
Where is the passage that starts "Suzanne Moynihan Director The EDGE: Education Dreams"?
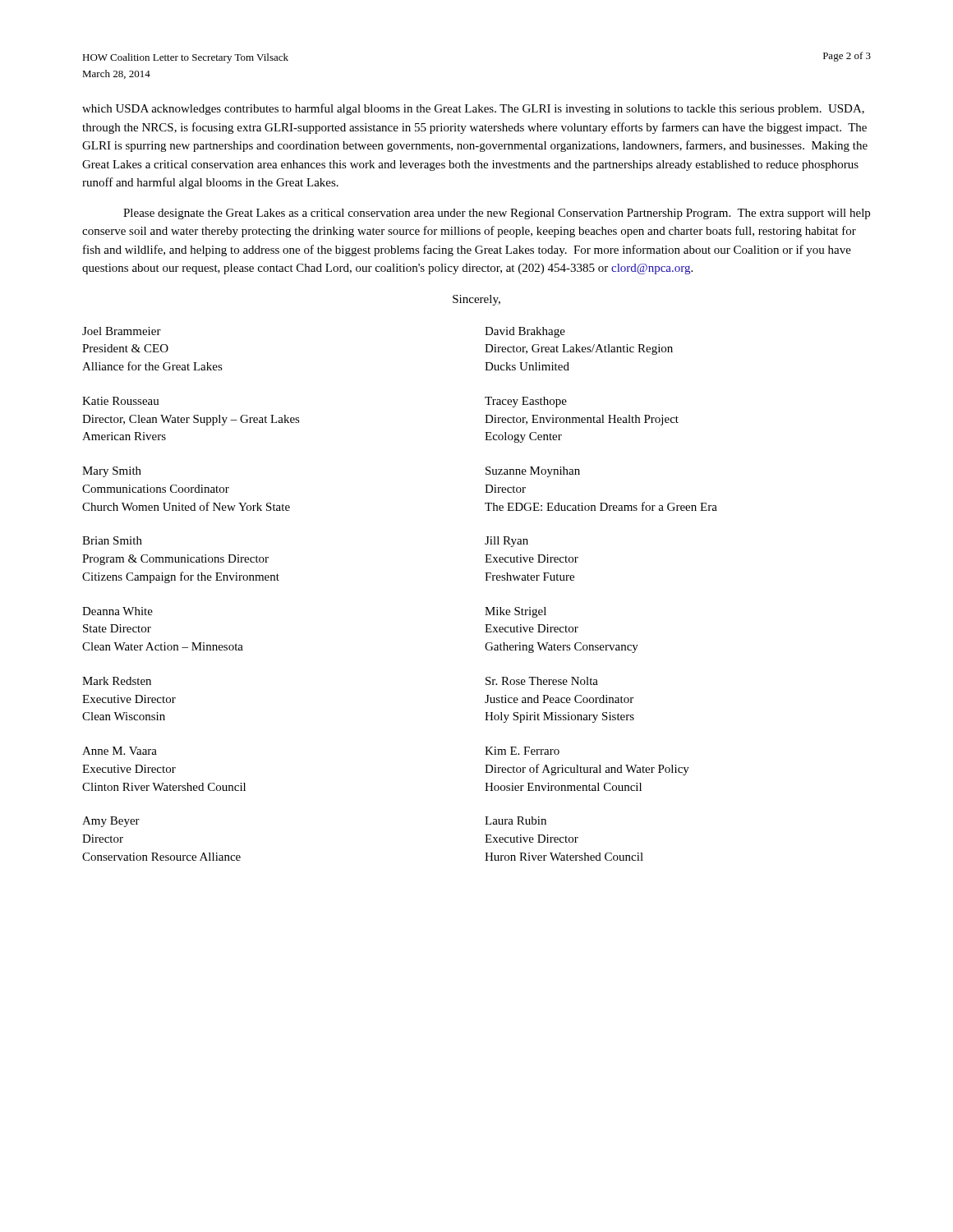coord(533,472)
